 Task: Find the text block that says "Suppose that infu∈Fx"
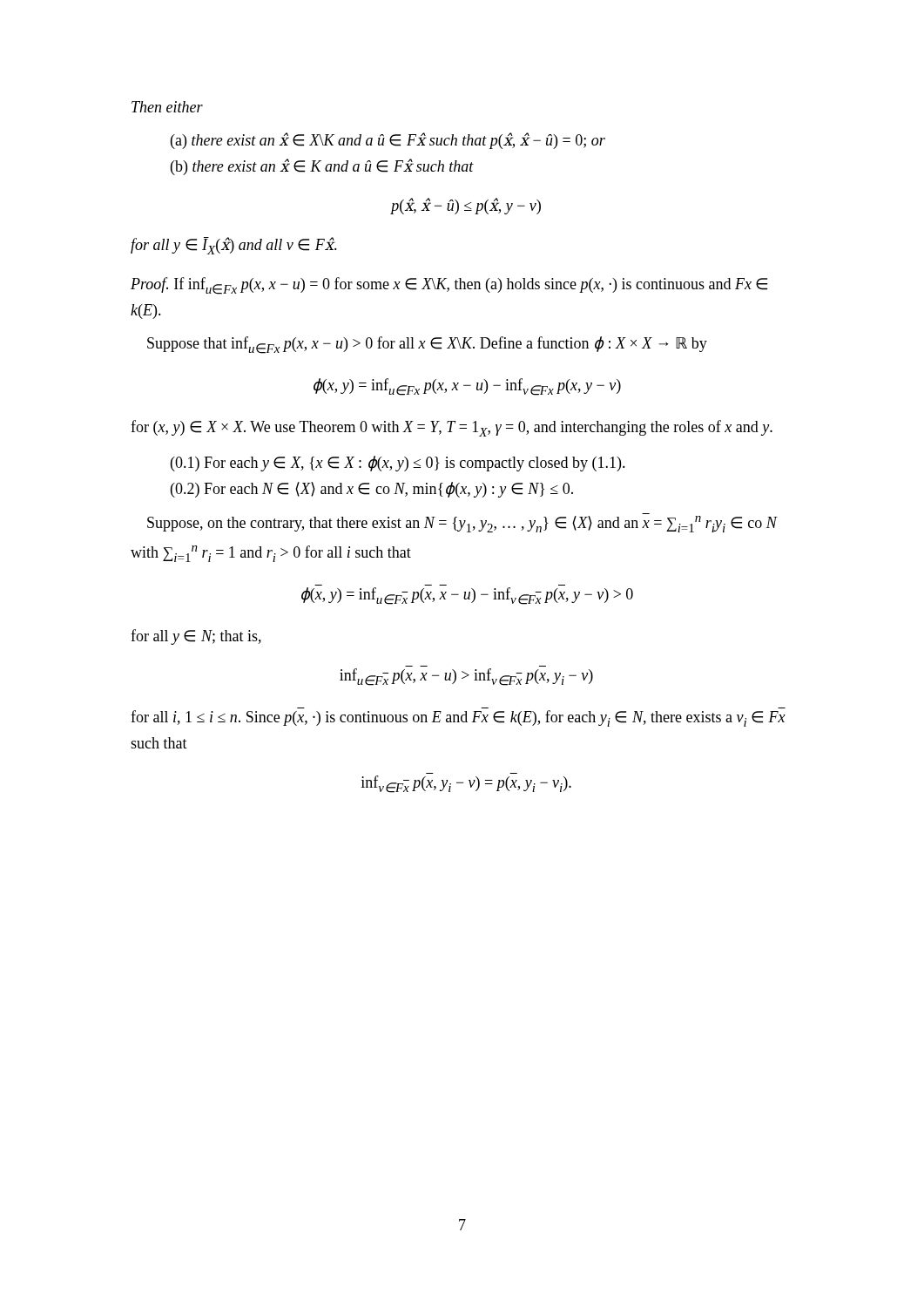click(419, 345)
